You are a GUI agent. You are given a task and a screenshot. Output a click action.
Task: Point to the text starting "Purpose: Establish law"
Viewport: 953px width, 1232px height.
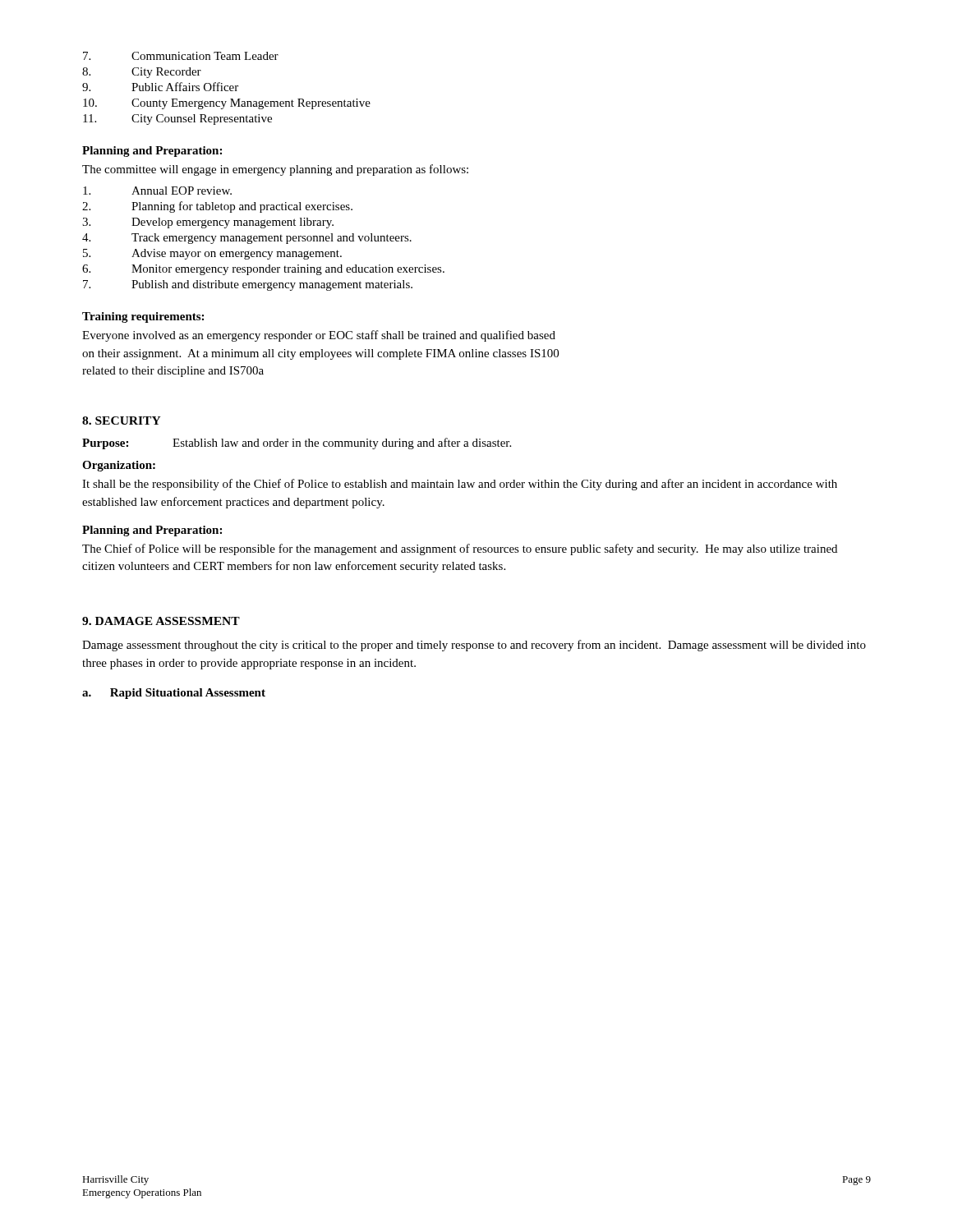tap(476, 443)
